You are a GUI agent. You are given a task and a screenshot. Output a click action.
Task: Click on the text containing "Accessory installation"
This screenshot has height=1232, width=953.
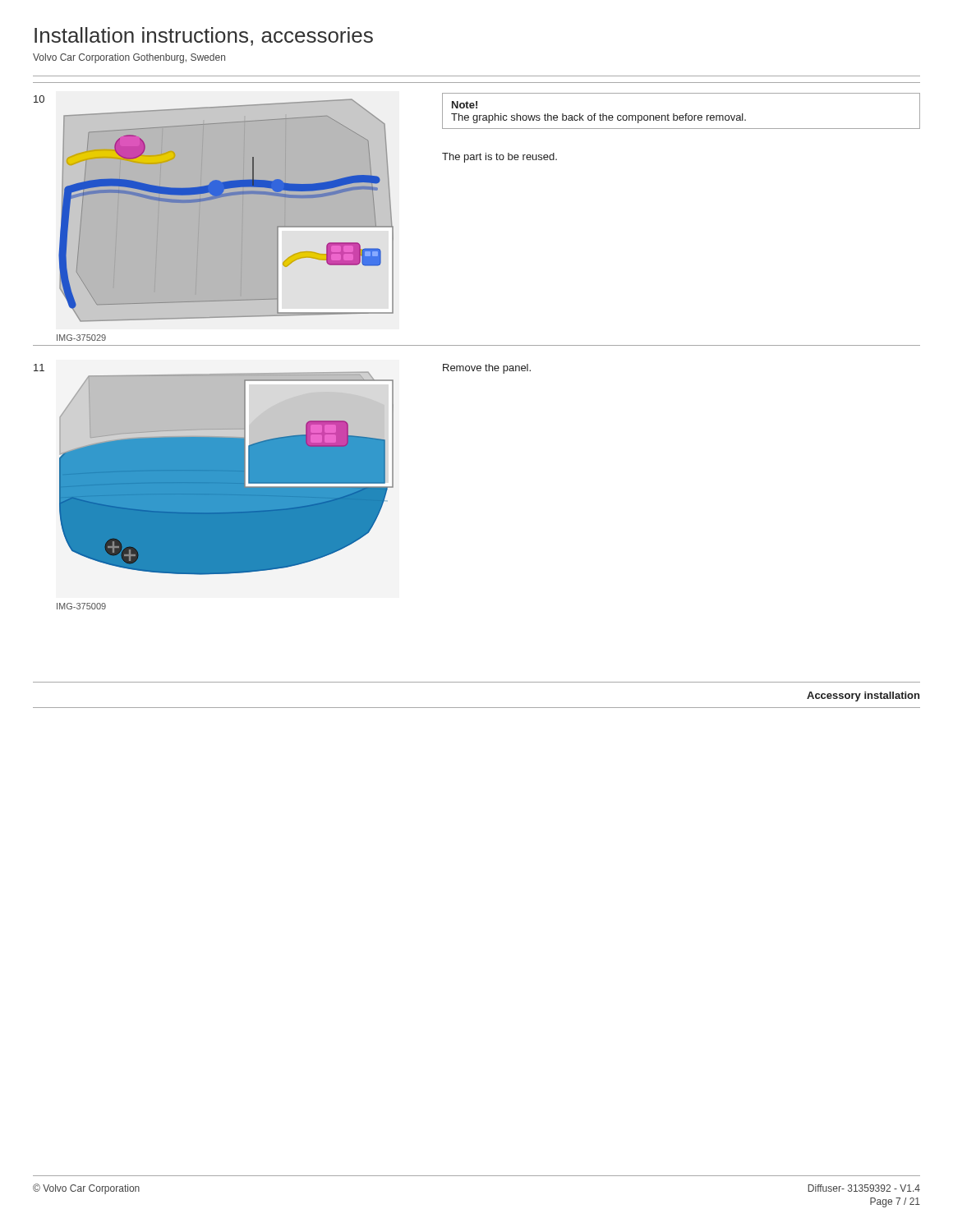click(863, 695)
